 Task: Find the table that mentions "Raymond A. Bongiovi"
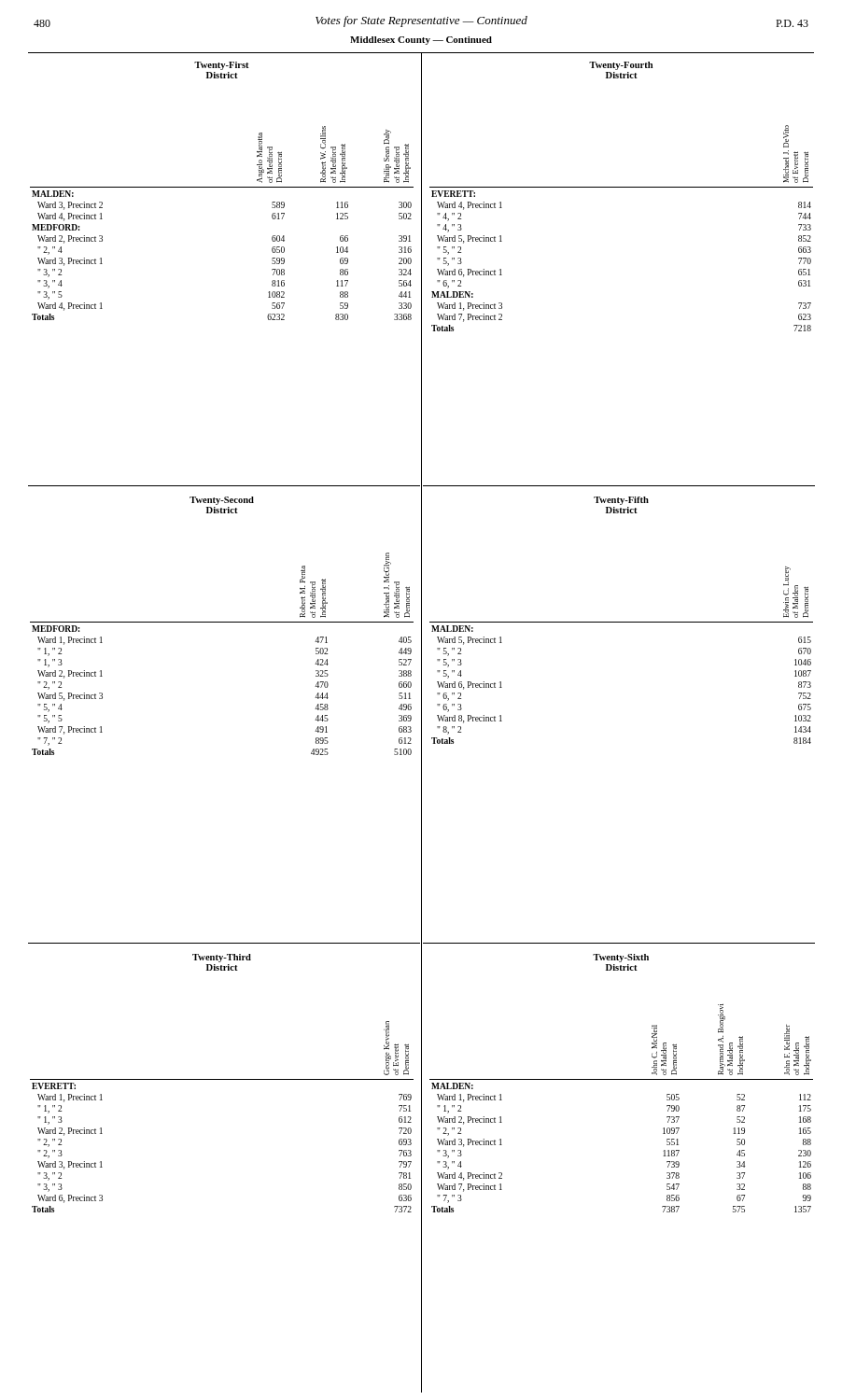tap(621, 1084)
